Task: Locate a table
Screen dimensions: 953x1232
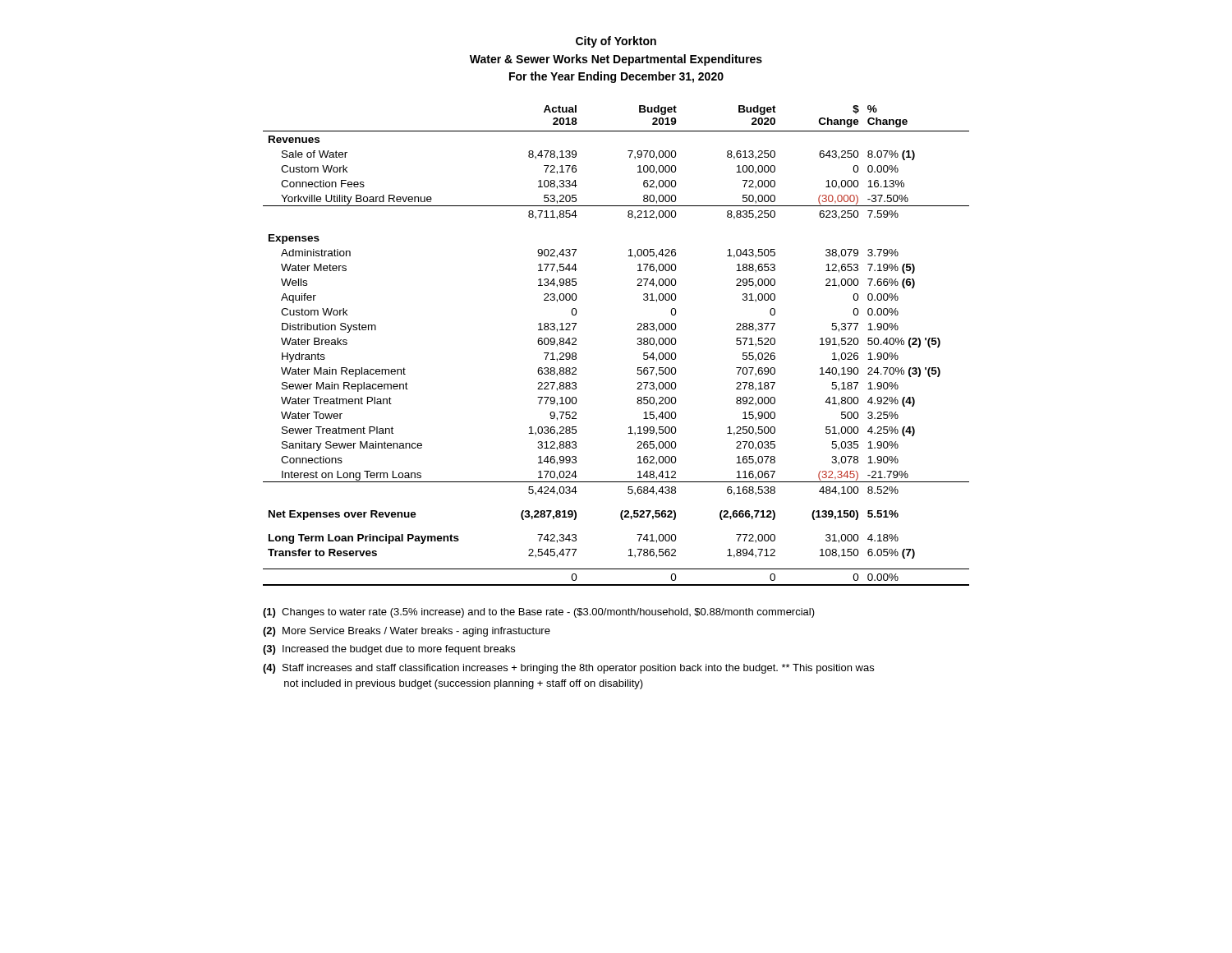Action: [616, 343]
